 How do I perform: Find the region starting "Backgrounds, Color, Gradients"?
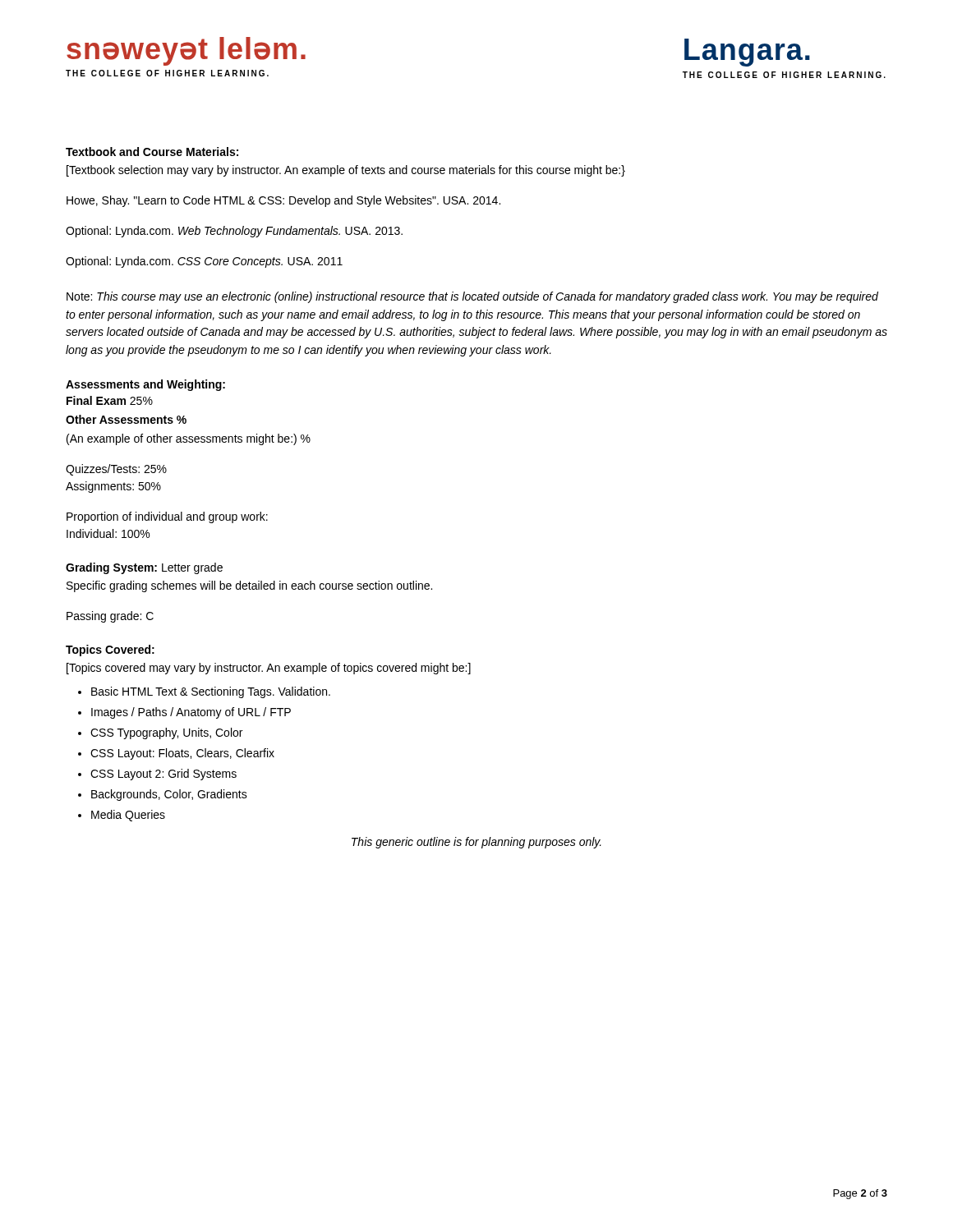[x=169, y=794]
